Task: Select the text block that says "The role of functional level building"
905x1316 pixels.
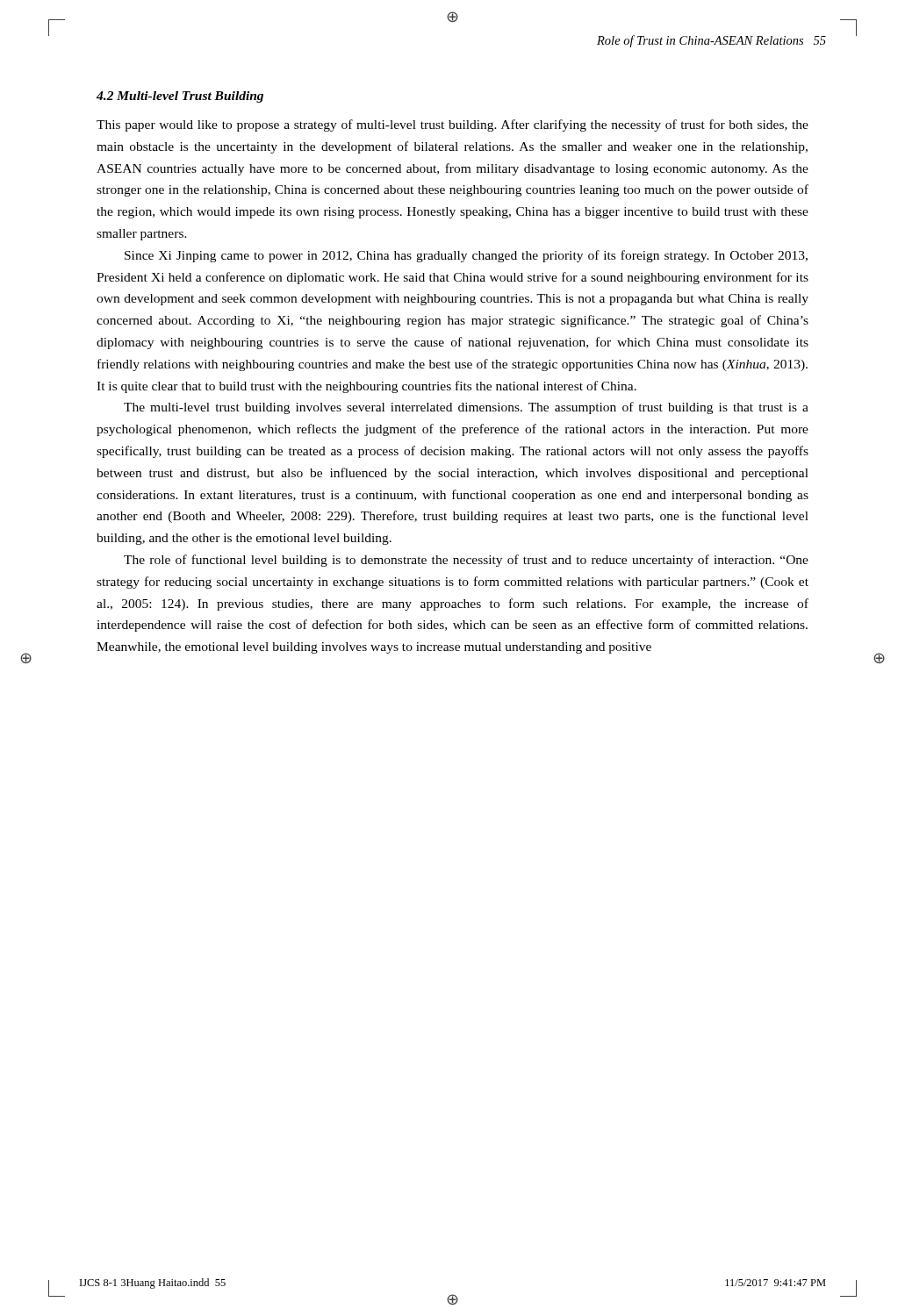Action: [x=452, y=603]
